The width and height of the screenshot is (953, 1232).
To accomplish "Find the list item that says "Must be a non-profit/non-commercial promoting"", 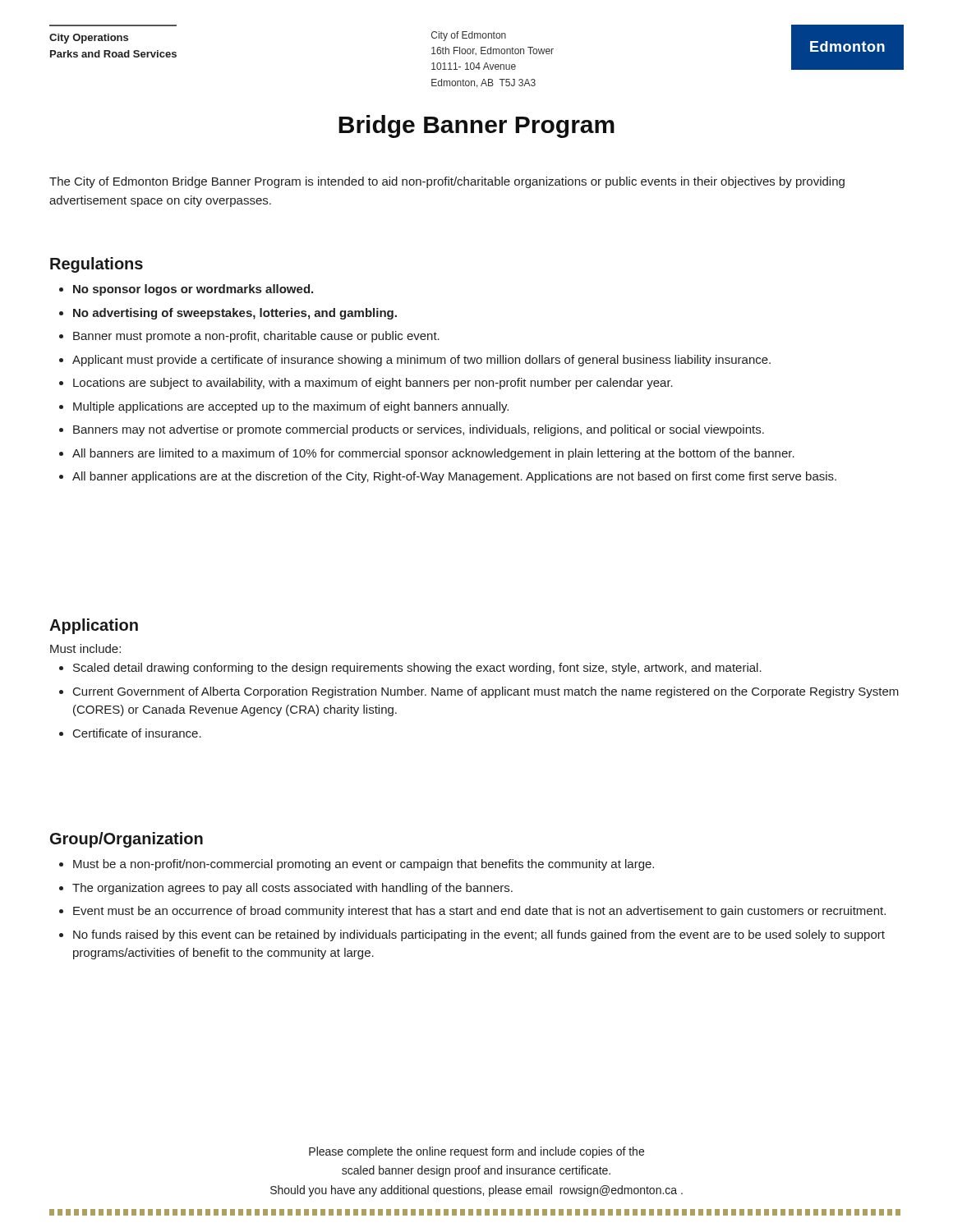I will [364, 864].
